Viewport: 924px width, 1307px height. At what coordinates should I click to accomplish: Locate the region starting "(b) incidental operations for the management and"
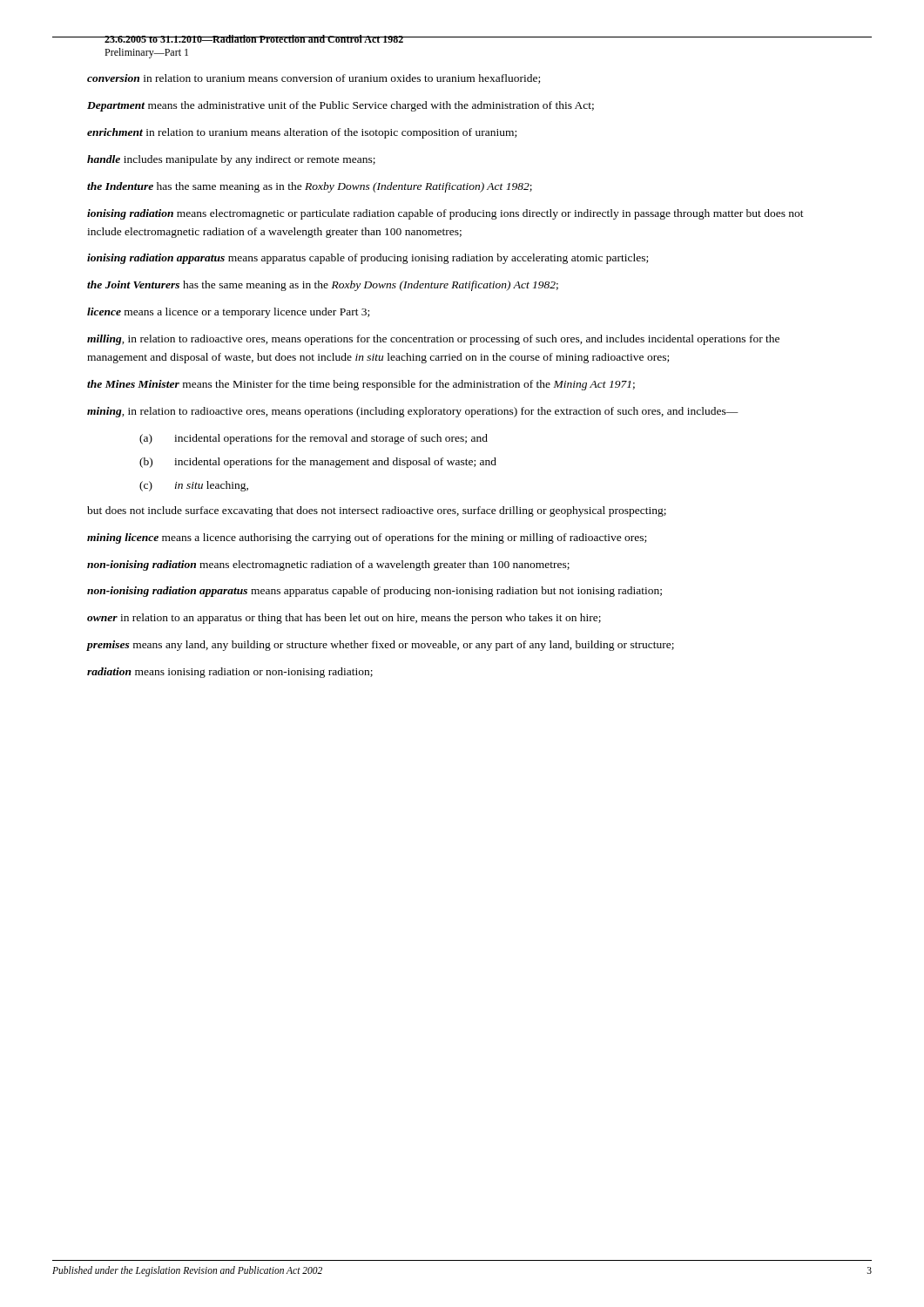click(x=488, y=462)
